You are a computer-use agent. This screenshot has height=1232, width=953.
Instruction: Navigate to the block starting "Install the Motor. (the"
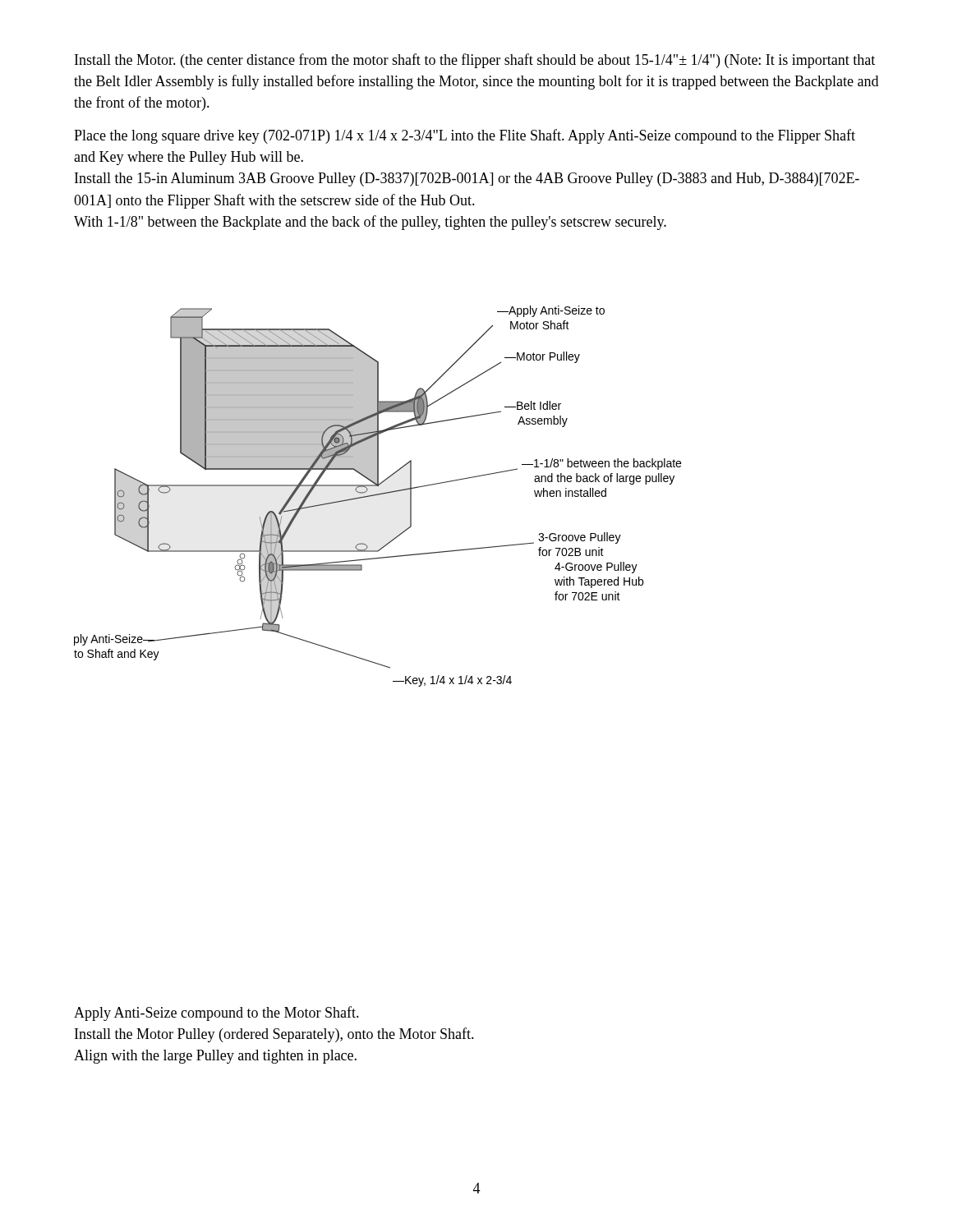click(476, 81)
